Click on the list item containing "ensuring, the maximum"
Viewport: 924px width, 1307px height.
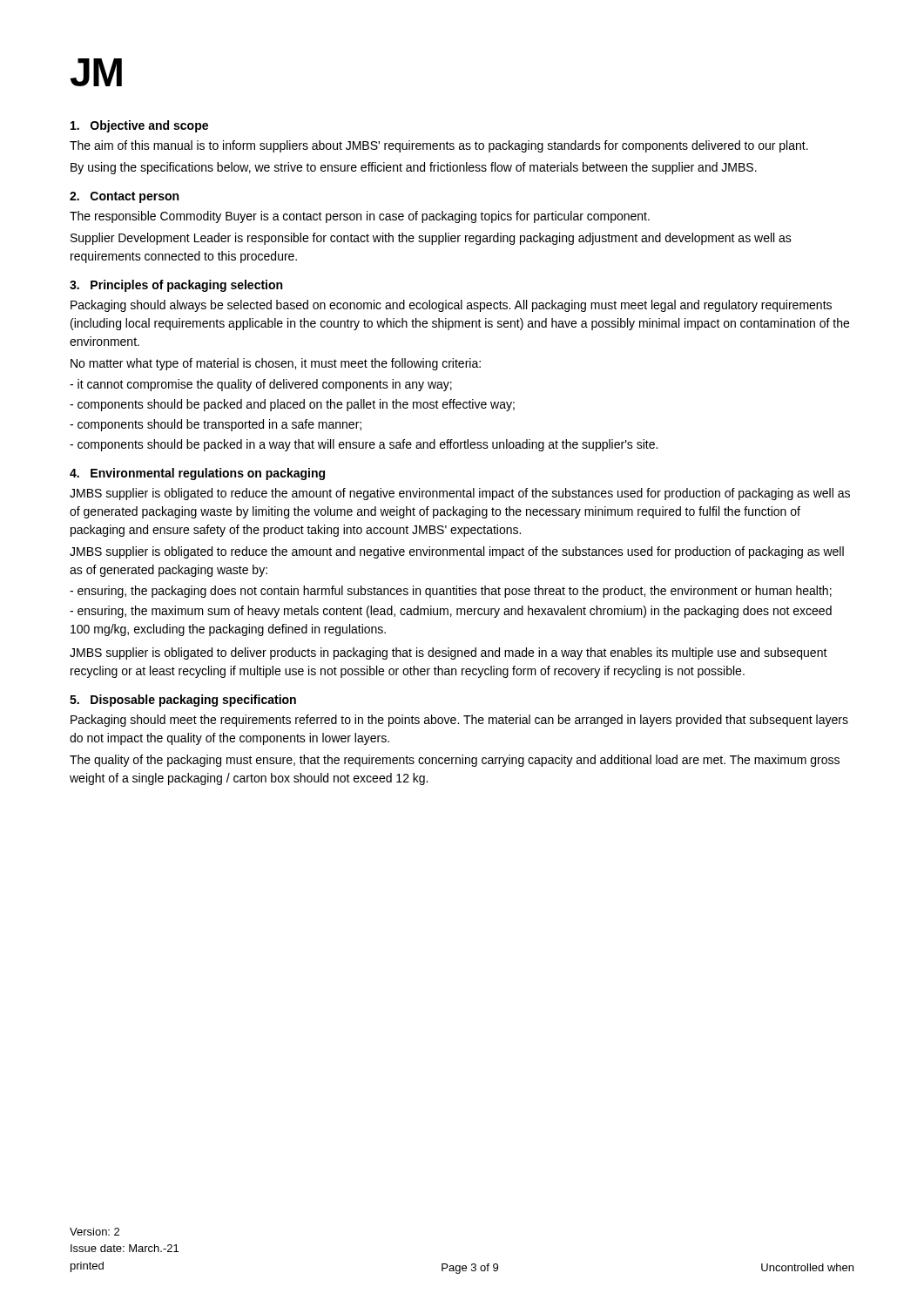pyautogui.click(x=451, y=620)
